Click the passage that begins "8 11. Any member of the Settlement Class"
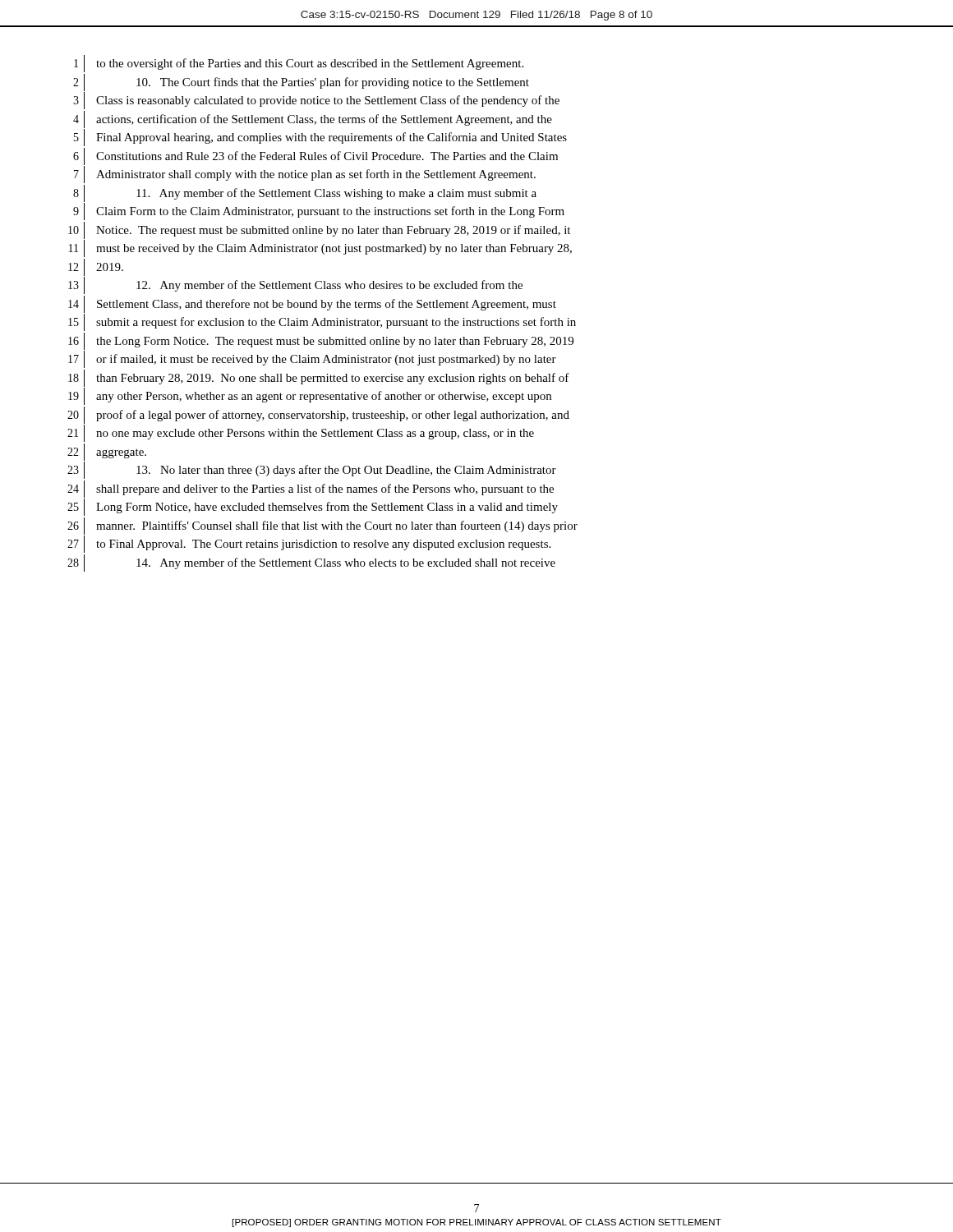953x1232 pixels. (476, 230)
